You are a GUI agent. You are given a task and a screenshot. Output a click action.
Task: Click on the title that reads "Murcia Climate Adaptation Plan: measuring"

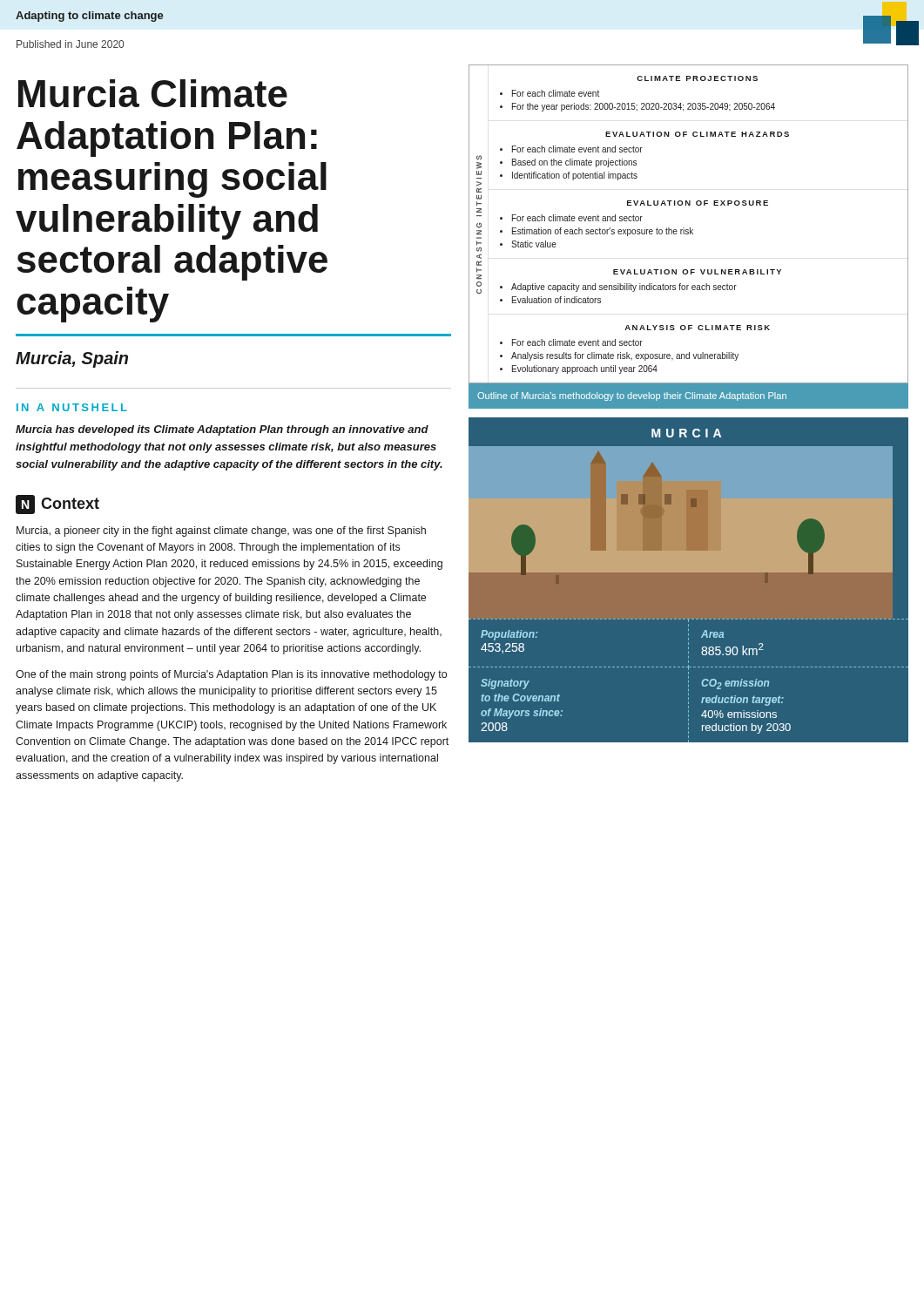click(172, 198)
